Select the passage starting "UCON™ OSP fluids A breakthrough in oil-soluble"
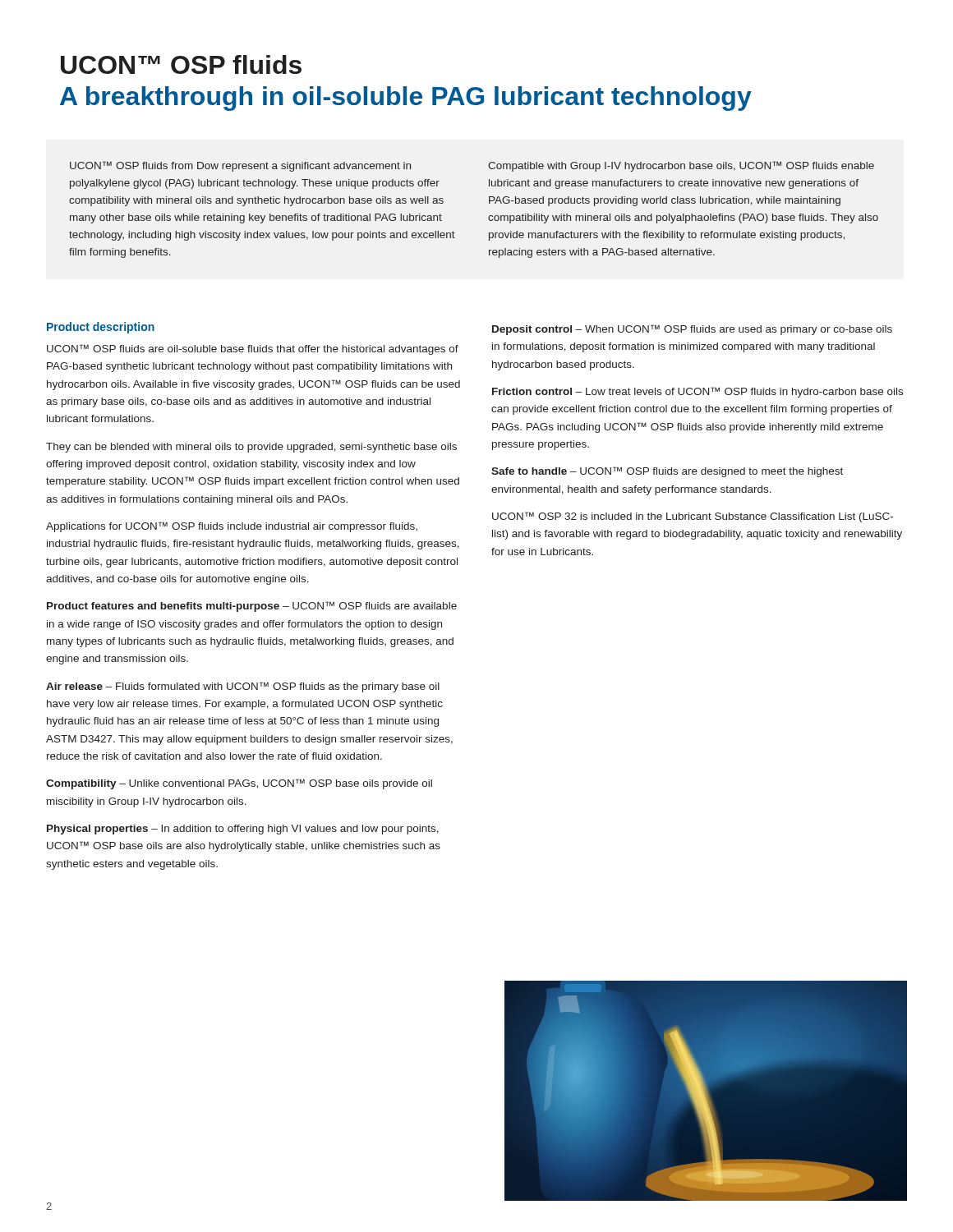 click(x=429, y=81)
